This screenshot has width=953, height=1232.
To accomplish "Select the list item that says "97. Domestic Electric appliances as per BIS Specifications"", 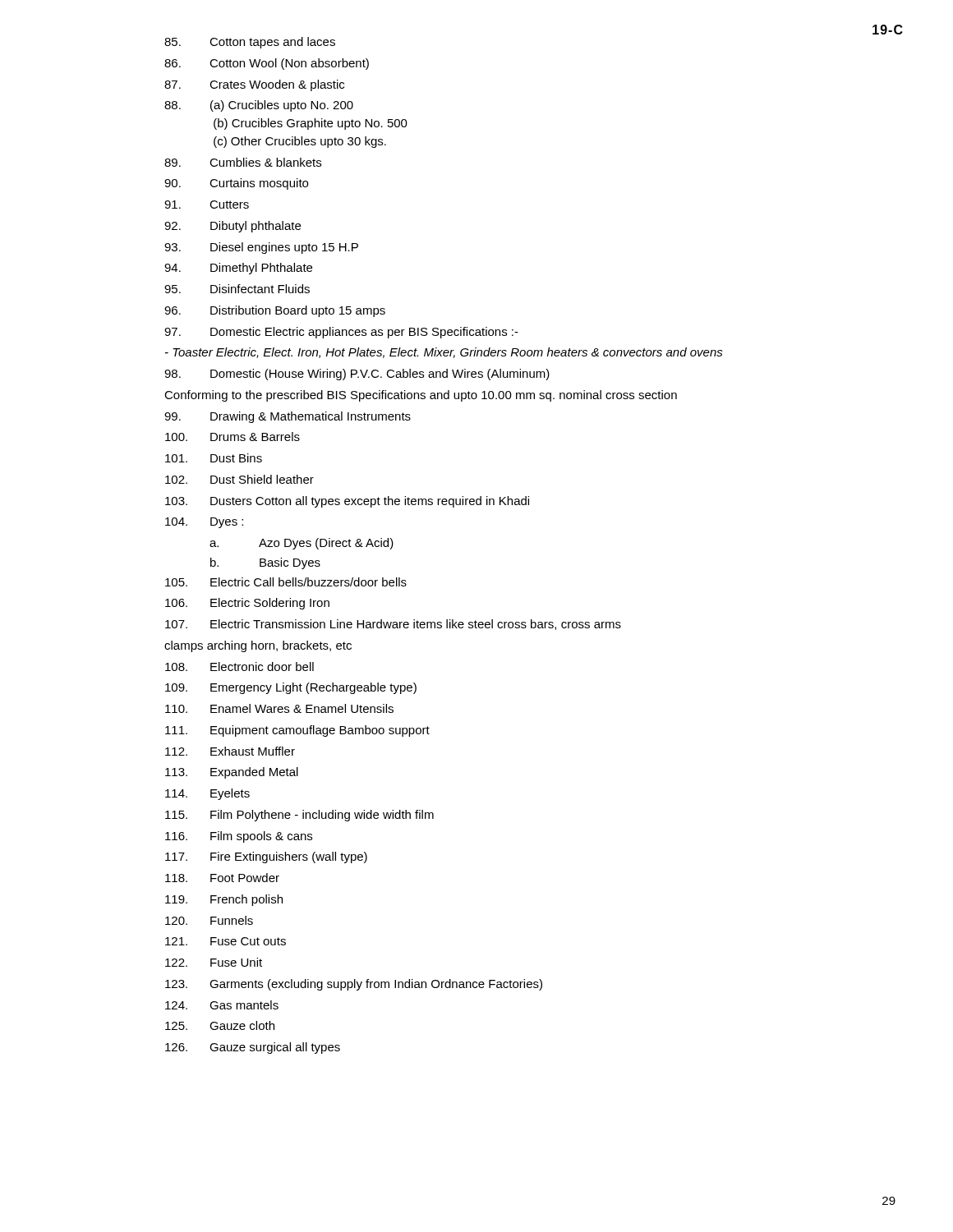I will coord(526,331).
